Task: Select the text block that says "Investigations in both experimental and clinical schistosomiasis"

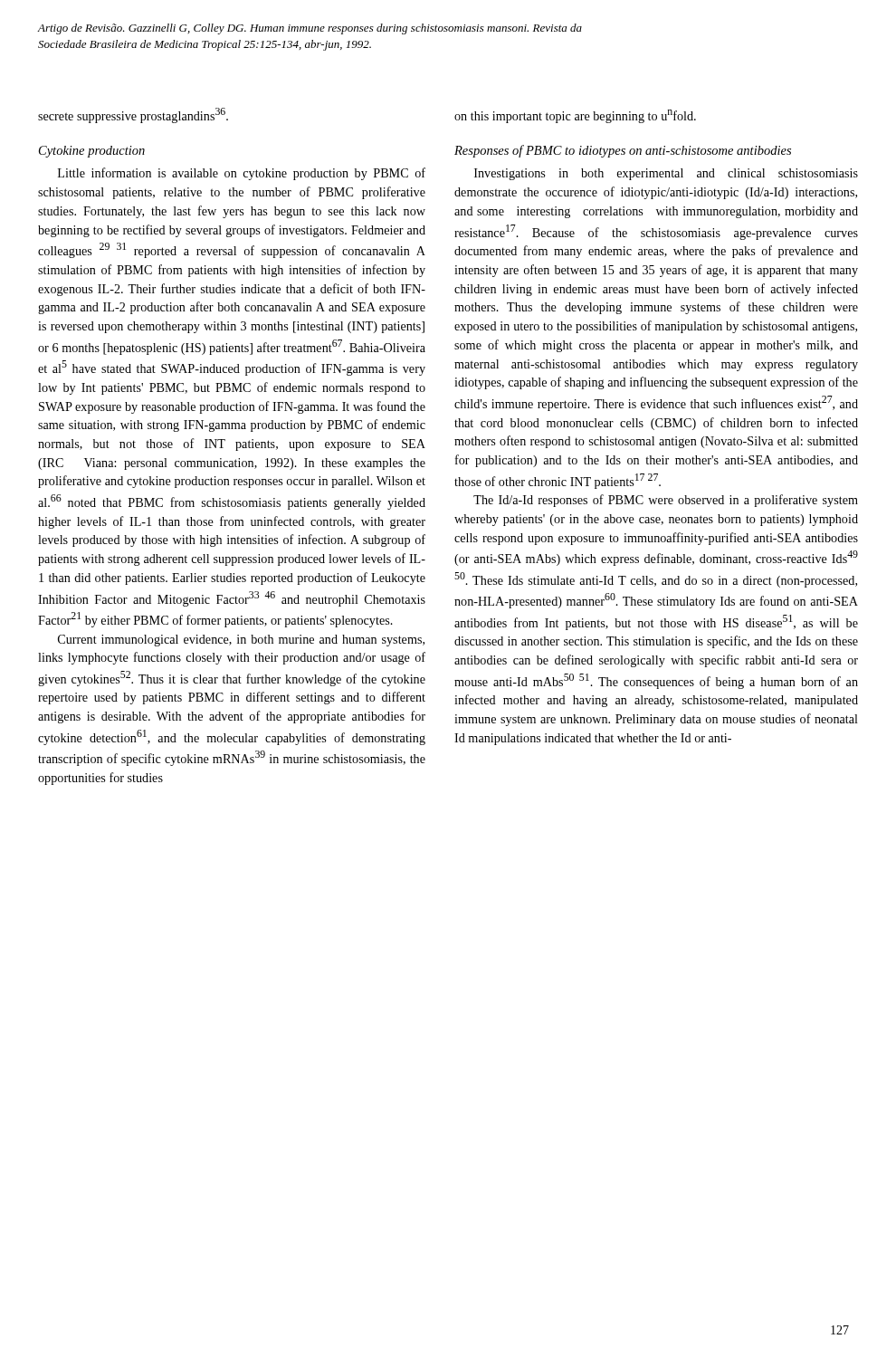Action: coord(656,456)
